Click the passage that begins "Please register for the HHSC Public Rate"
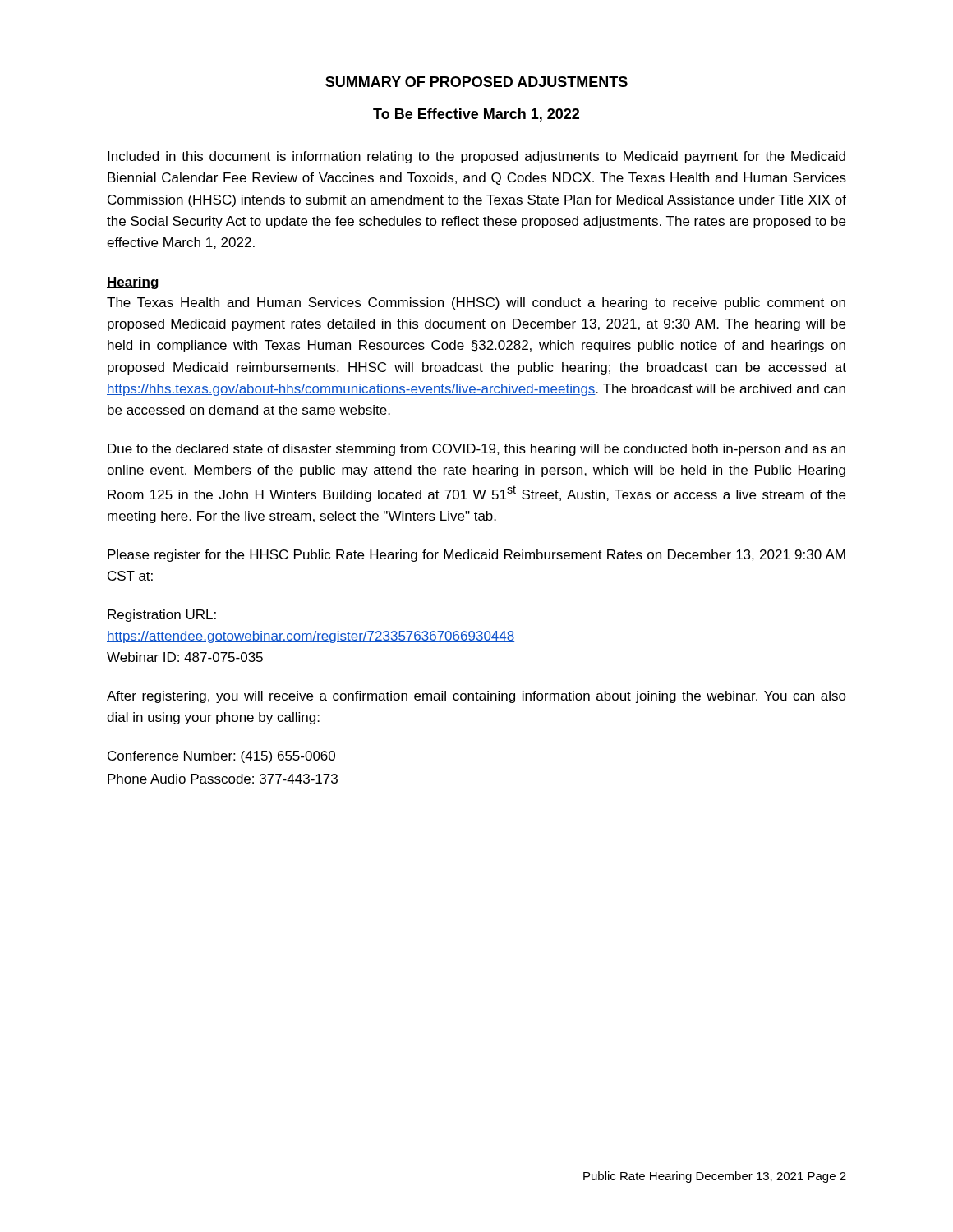This screenshot has width=953, height=1232. [476, 565]
